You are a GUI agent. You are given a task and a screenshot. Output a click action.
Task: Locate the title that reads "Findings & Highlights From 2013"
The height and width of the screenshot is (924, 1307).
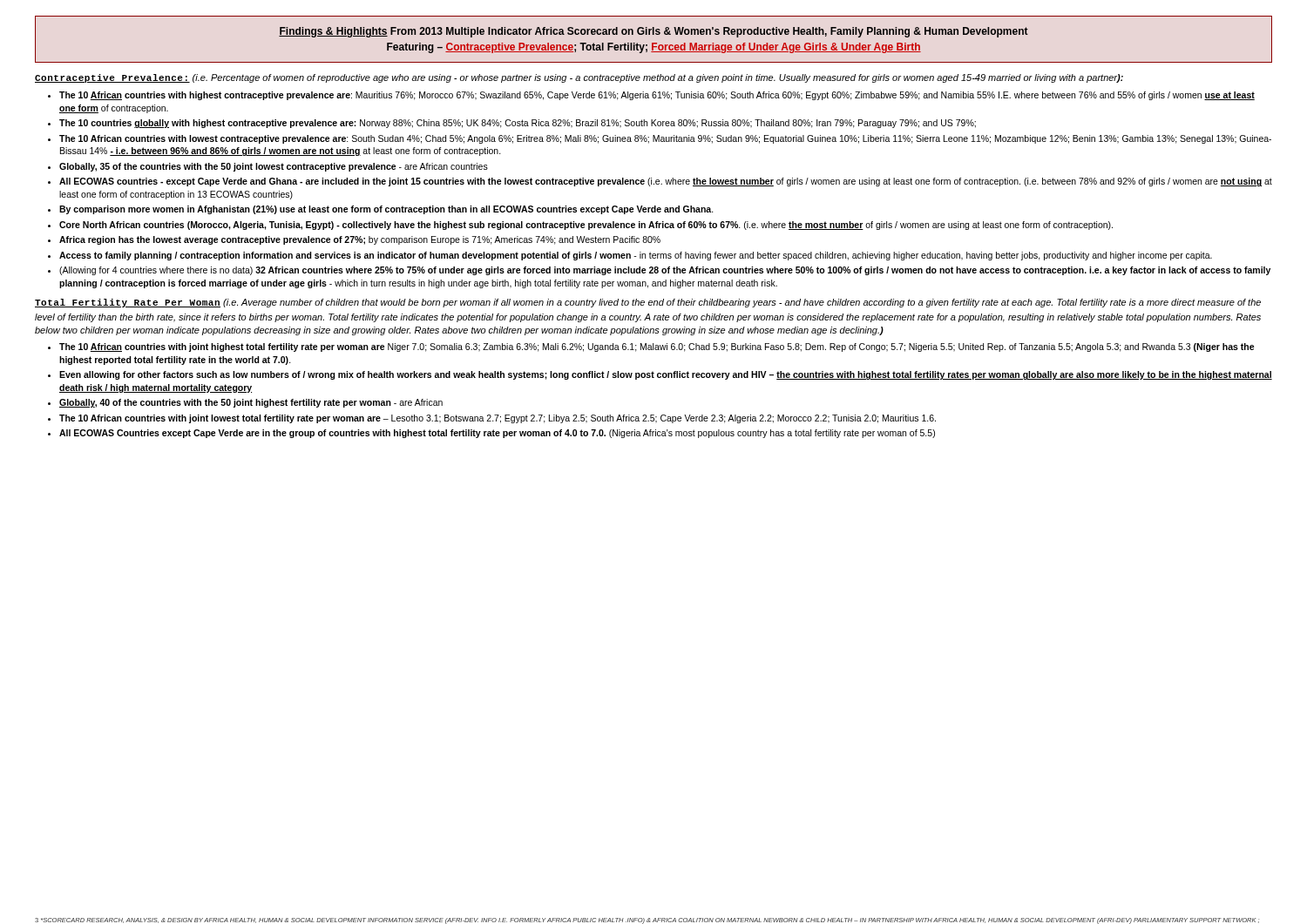tap(654, 39)
